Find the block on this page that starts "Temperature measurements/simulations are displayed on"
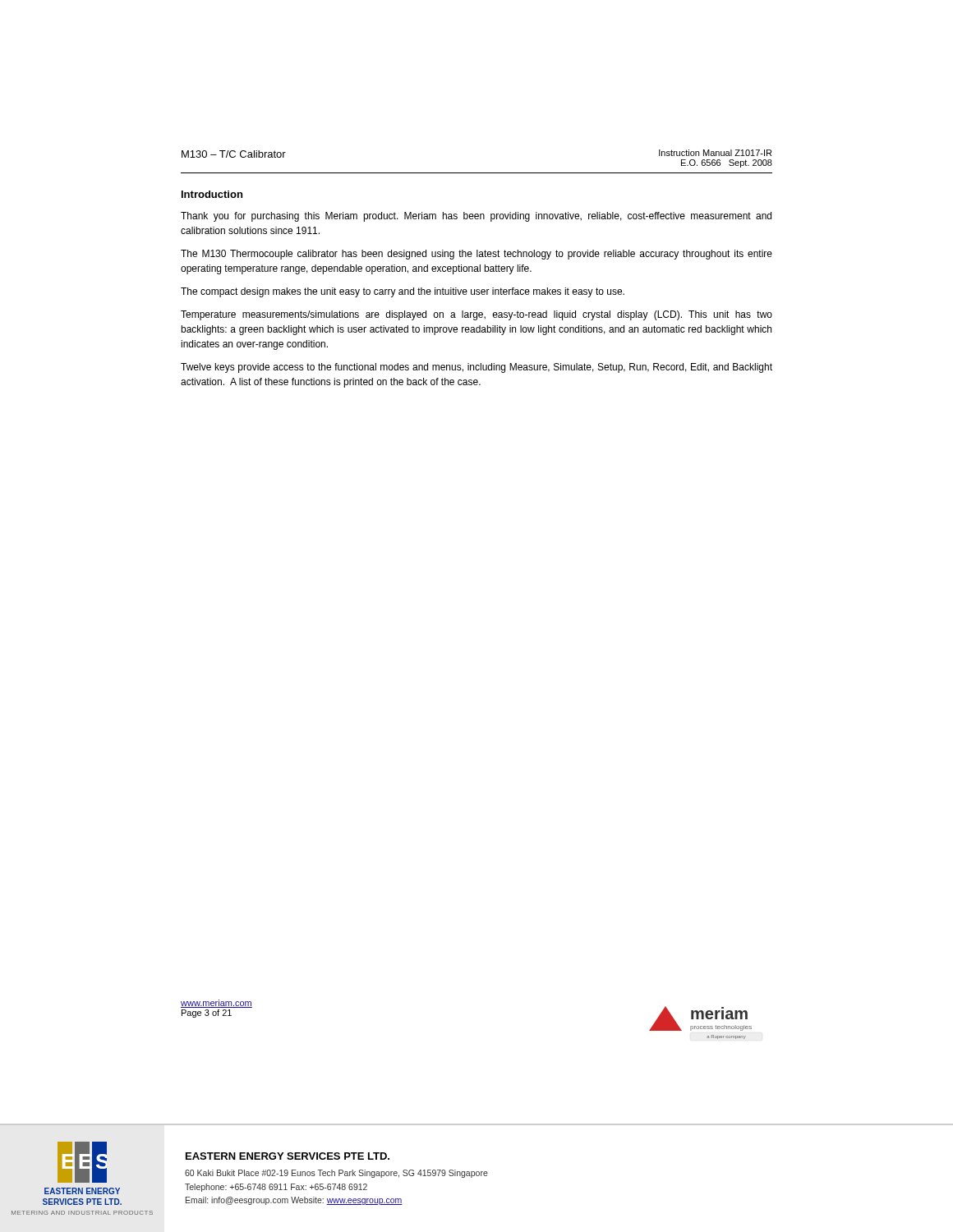The height and width of the screenshot is (1232, 953). click(x=476, y=329)
